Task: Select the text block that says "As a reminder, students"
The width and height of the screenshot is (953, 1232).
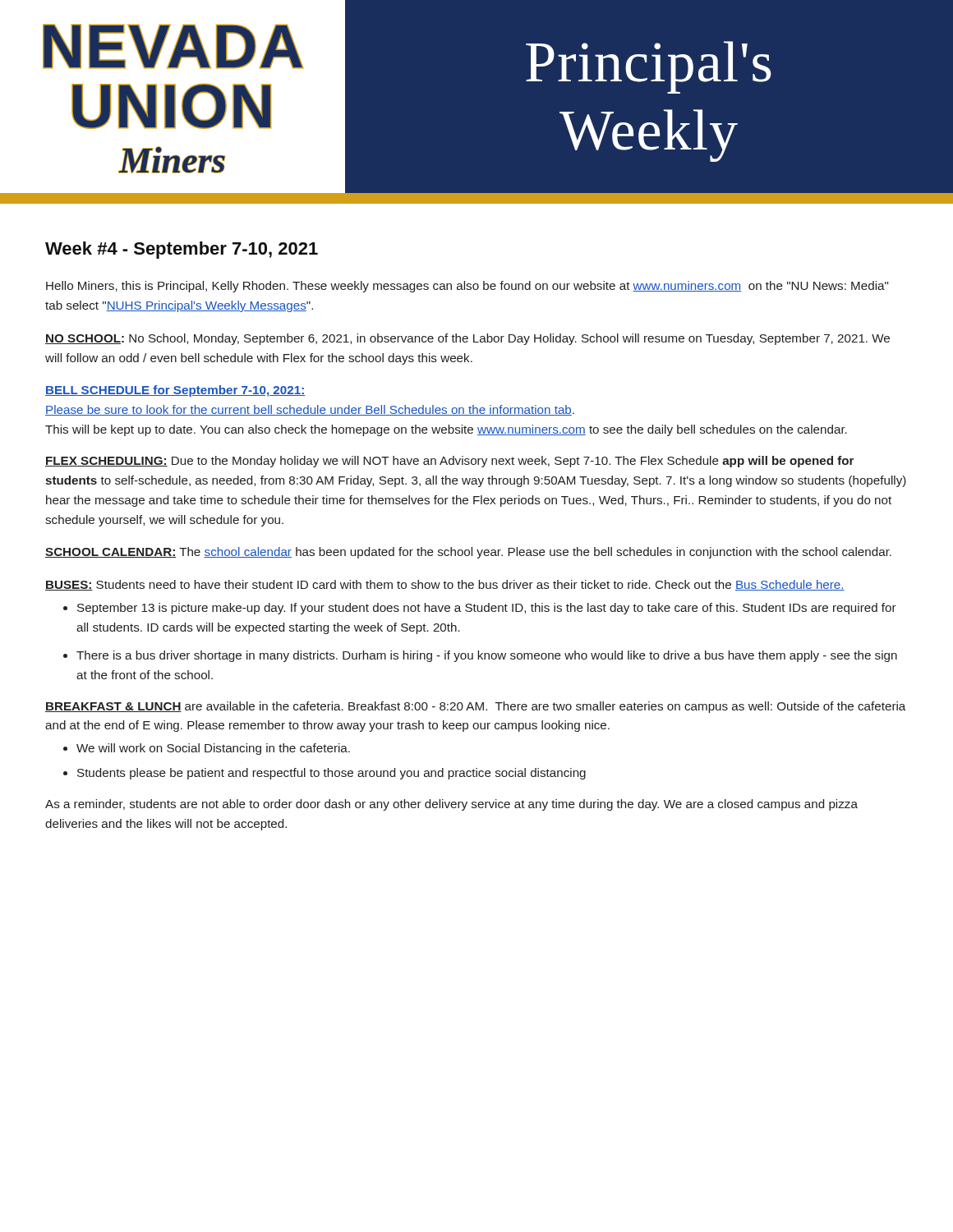Action: coord(451,813)
